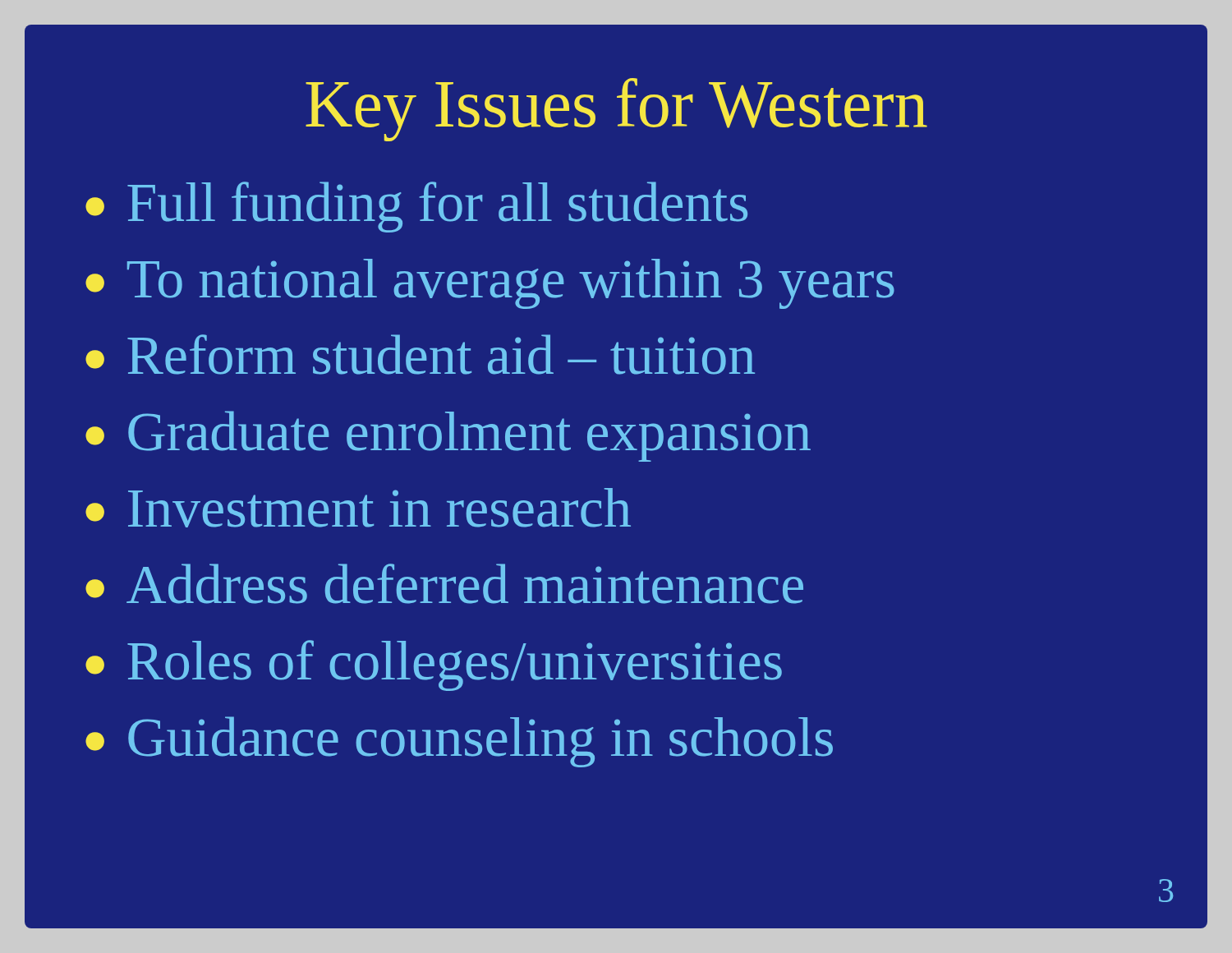The height and width of the screenshot is (953, 1232).
Task: Find the passage starting "● Roles of colleges/universities"
Action: point(433,661)
